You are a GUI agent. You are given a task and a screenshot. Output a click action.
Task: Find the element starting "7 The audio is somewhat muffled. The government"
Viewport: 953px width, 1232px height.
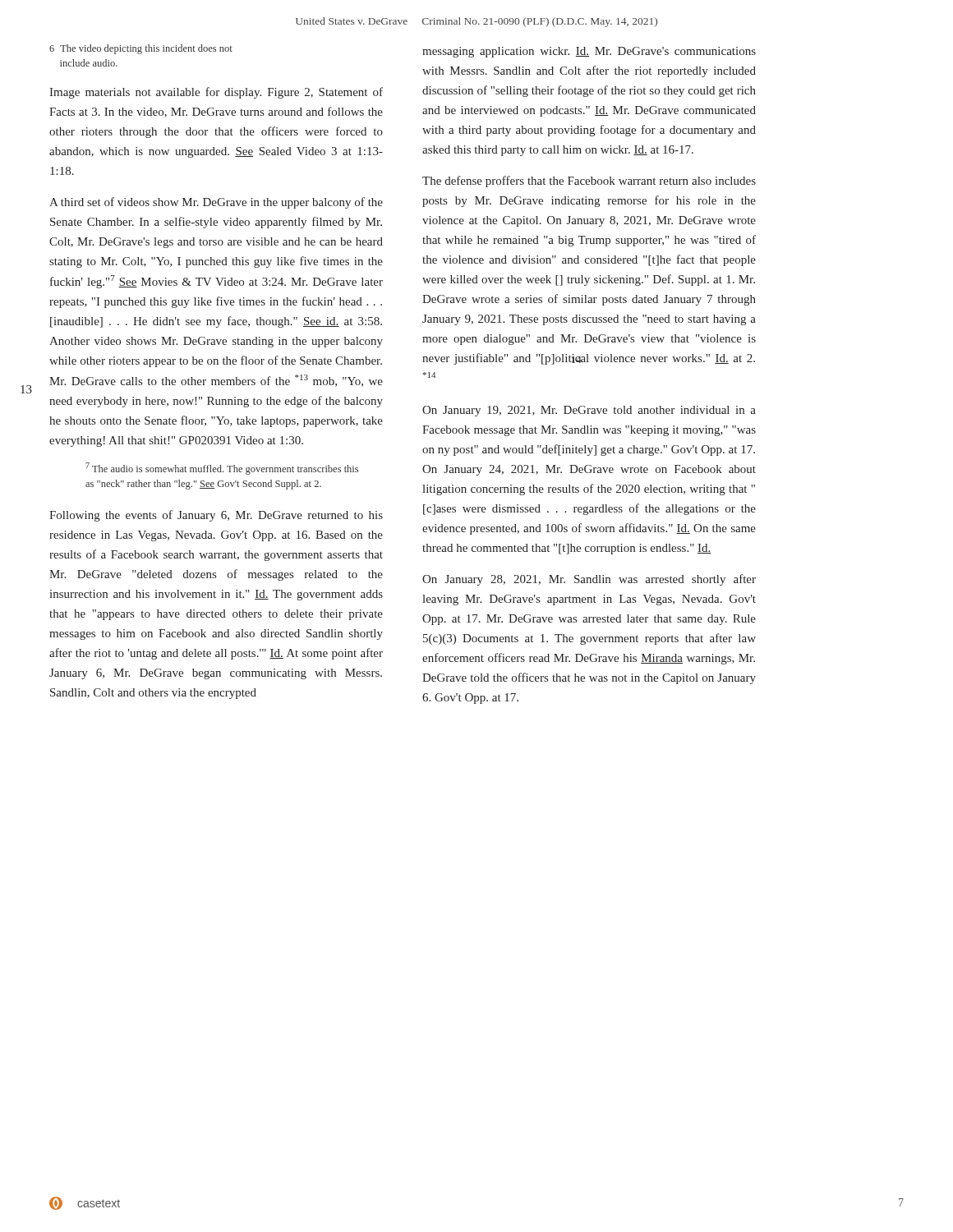pyautogui.click(x=222, y=476)
